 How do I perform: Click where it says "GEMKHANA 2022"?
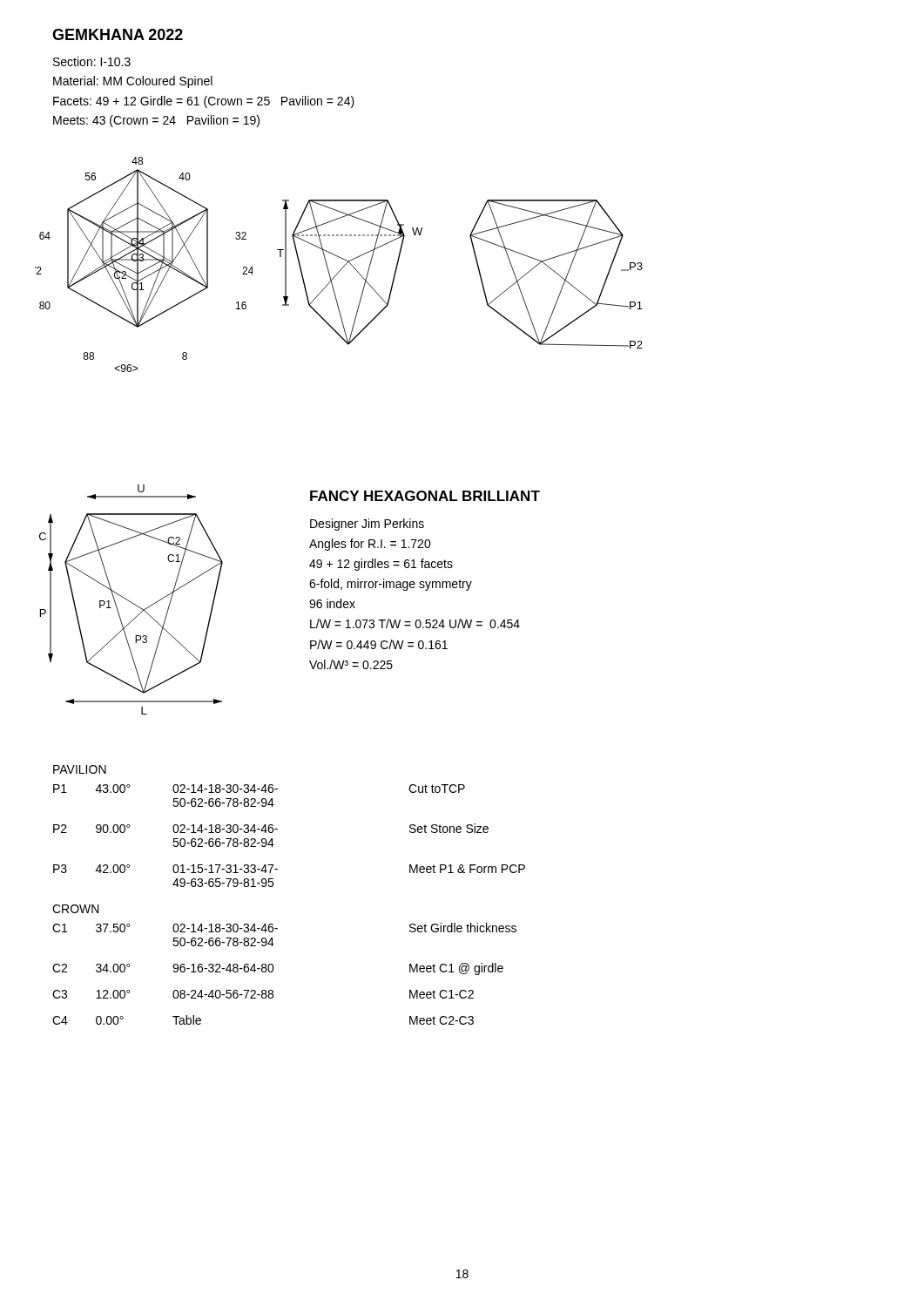pos(118,35)
